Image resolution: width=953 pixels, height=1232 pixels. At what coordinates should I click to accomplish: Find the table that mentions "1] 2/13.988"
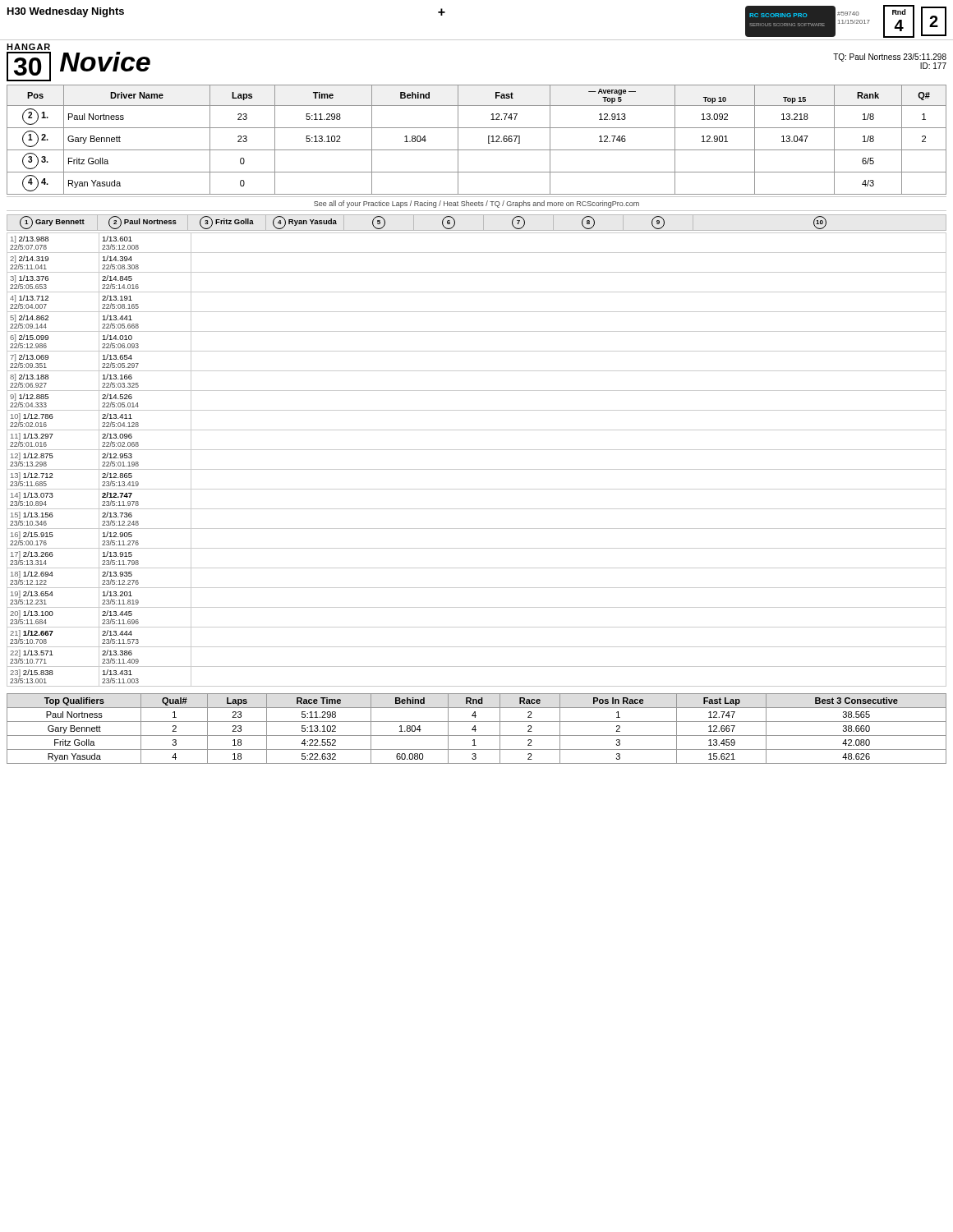pyautogui.click(x=476, y=460)
